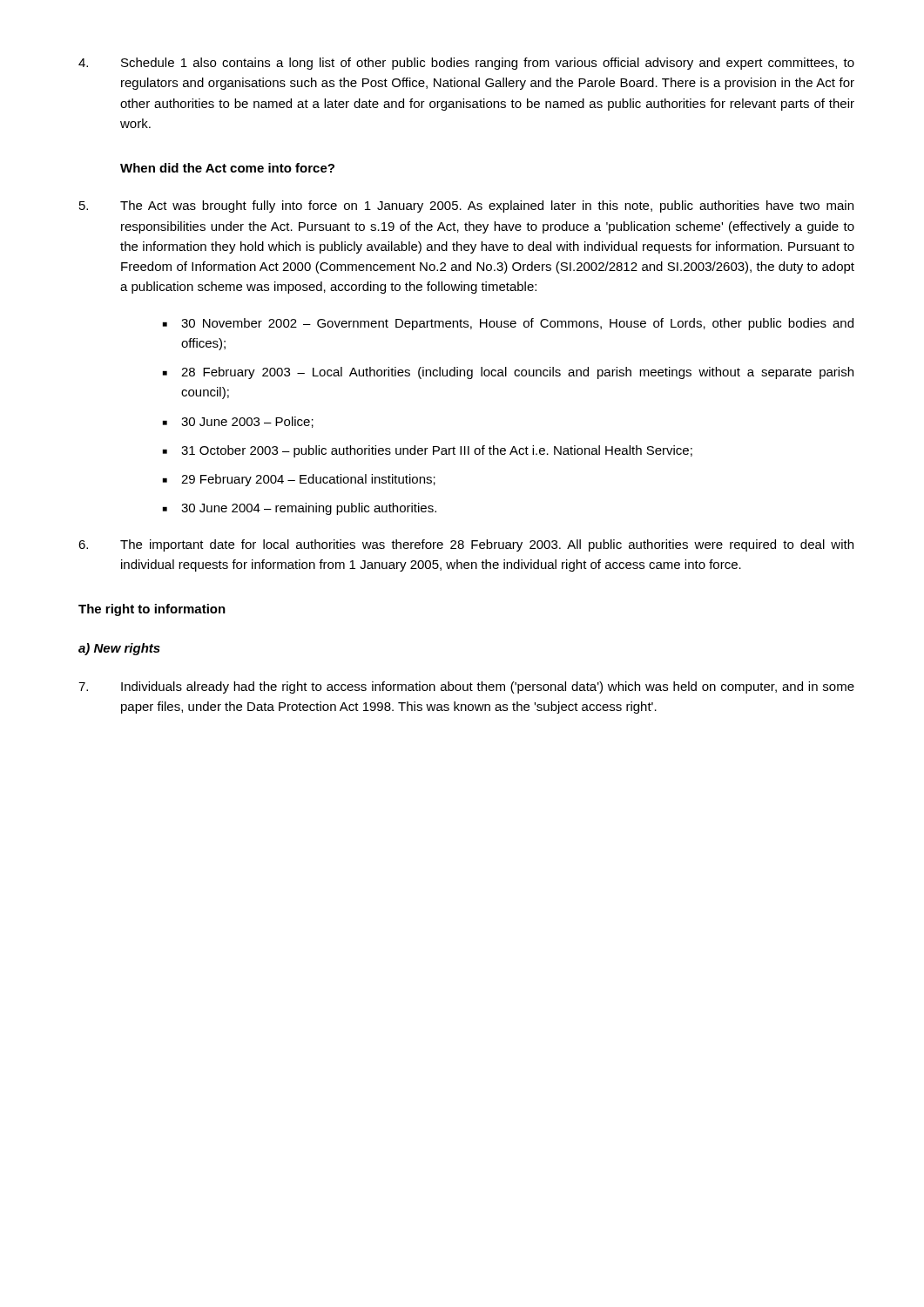The image size is (924, 1307).
Task: Click on the block starting "The right to information"
Action: pos(152,609)
